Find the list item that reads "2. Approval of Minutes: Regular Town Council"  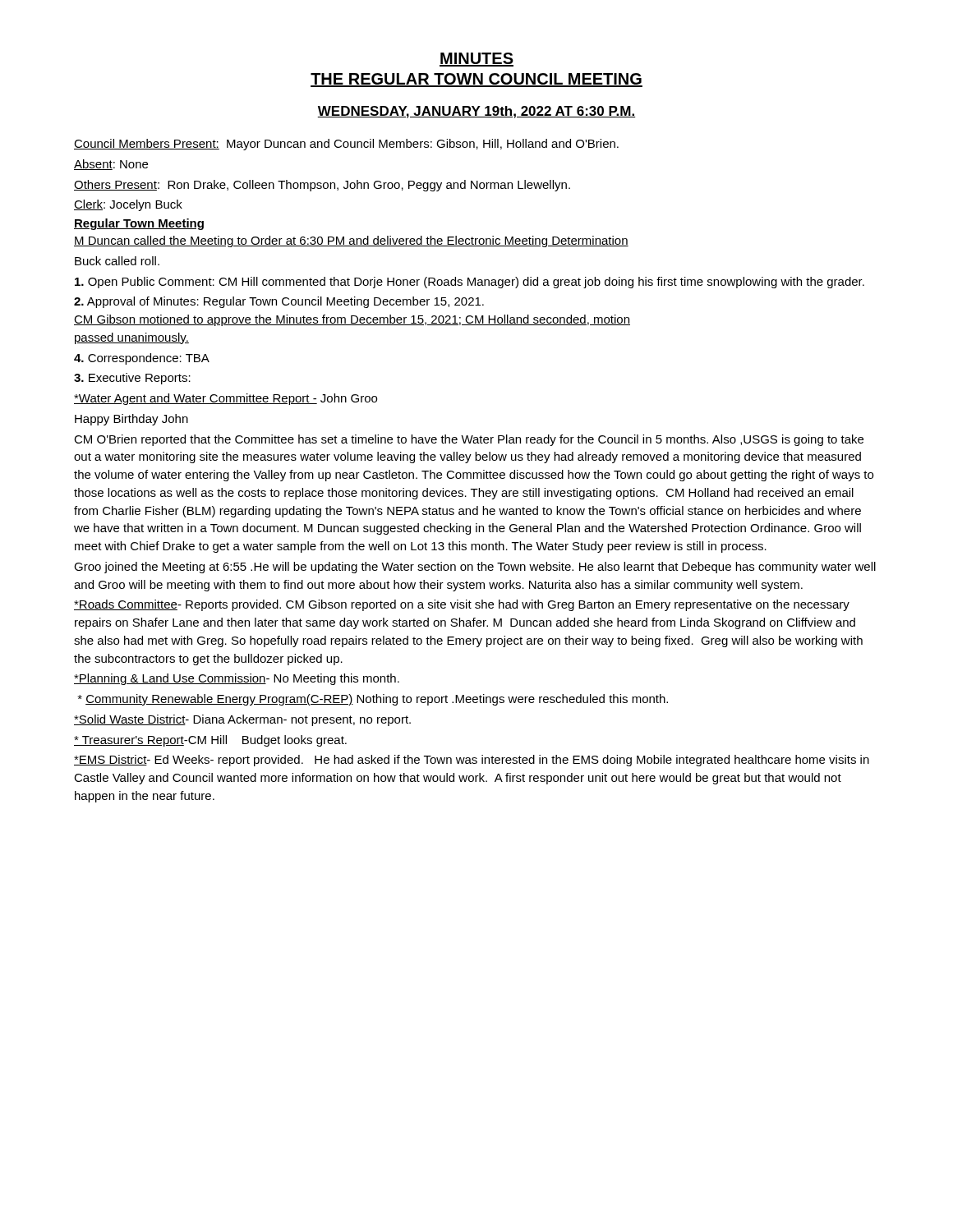(476, 319)
